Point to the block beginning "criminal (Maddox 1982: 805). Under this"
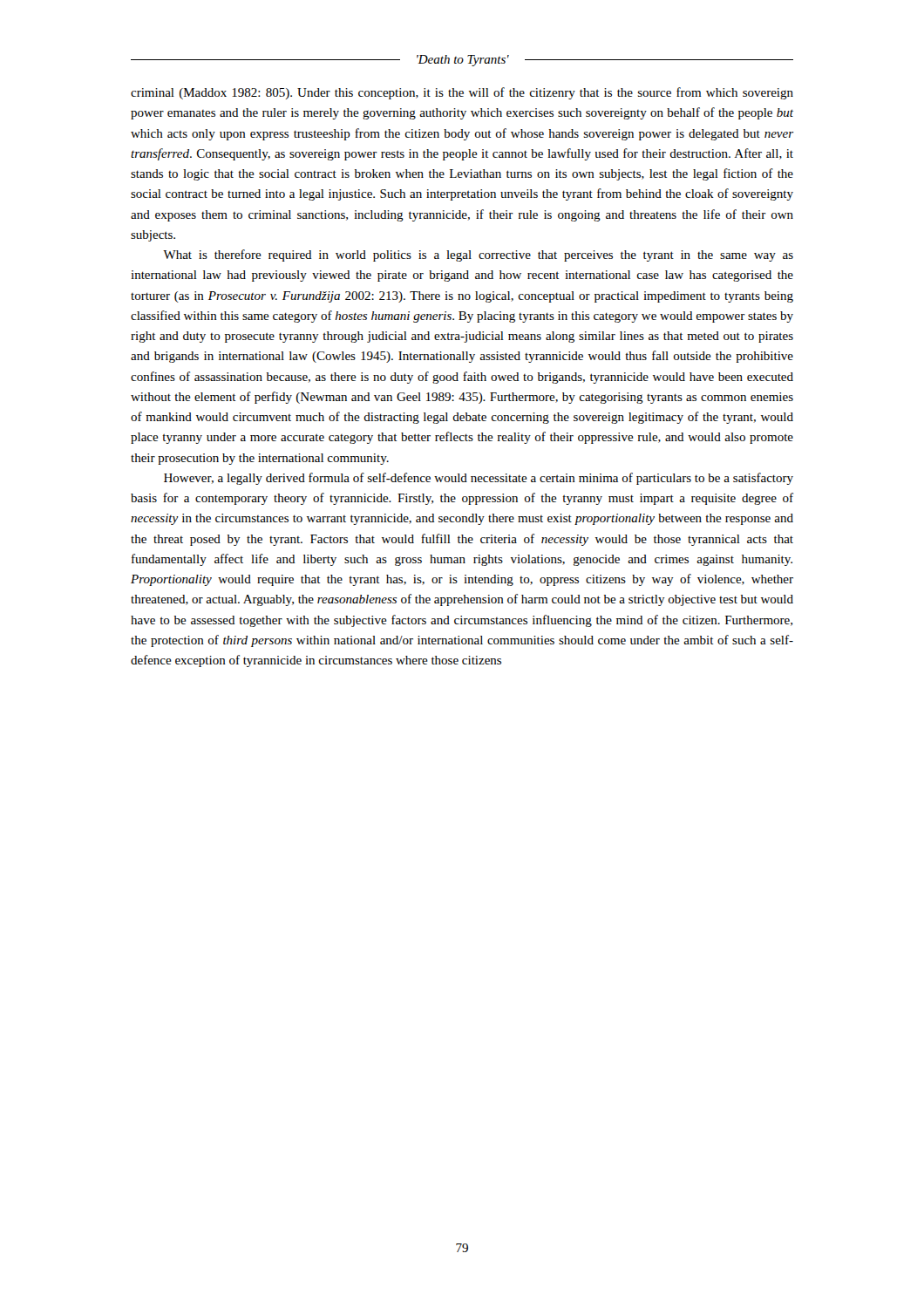924x1308 pixels. (462, 164)
